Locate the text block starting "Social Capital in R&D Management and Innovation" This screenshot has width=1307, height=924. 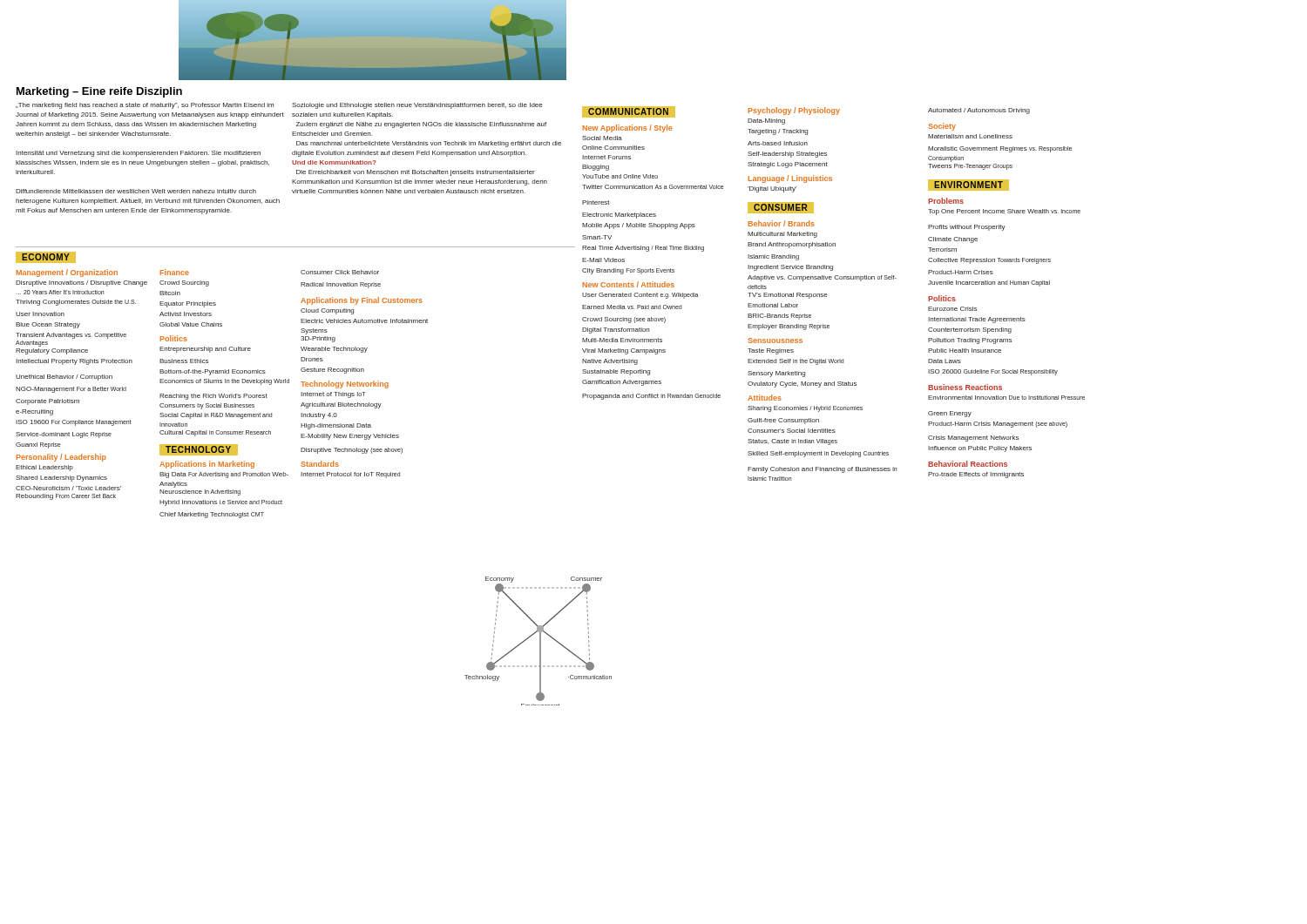(x=216, y=419)
